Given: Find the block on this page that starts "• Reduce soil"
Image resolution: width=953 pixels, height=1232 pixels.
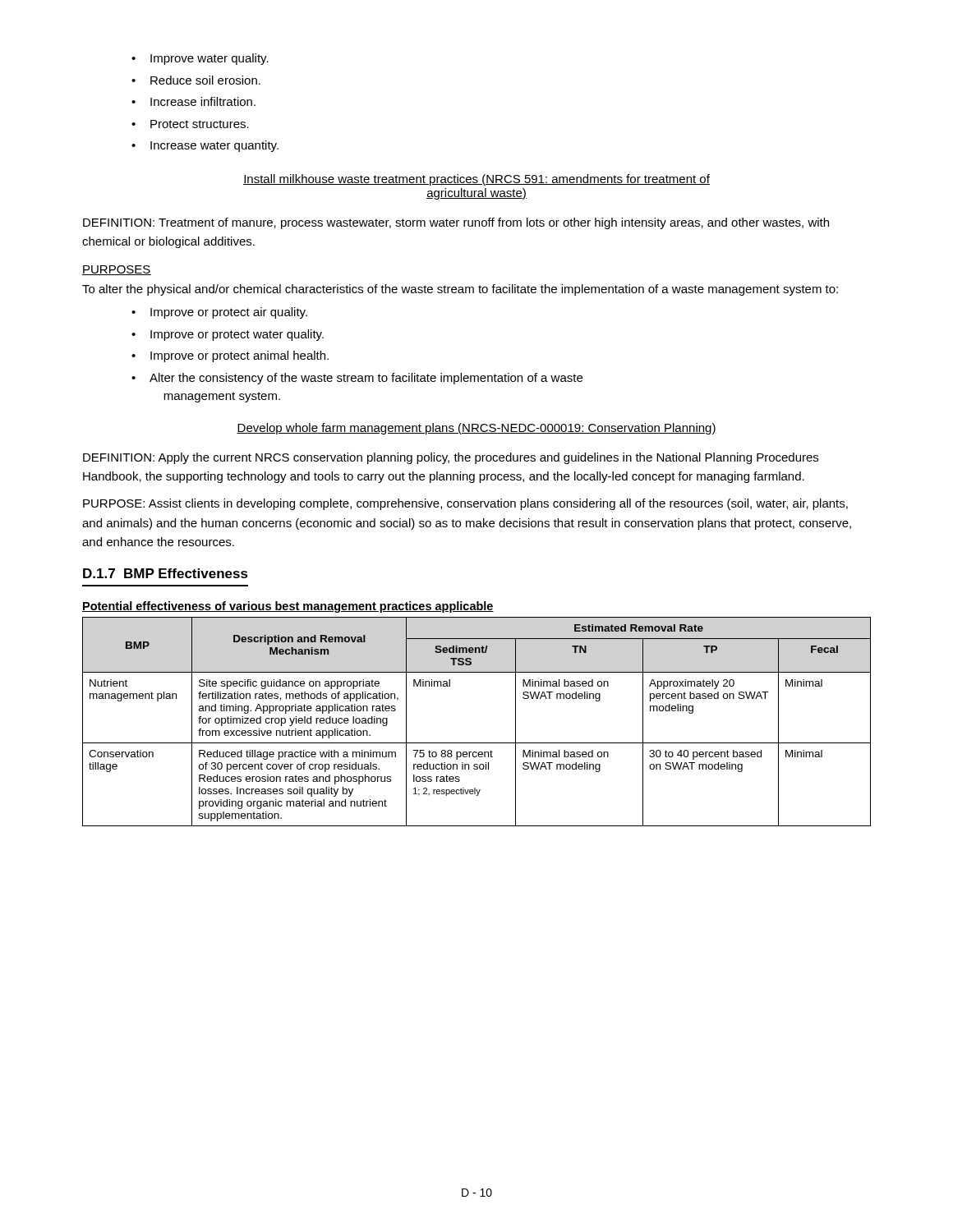Looking at the screenshot, I should tap(196, 80).
